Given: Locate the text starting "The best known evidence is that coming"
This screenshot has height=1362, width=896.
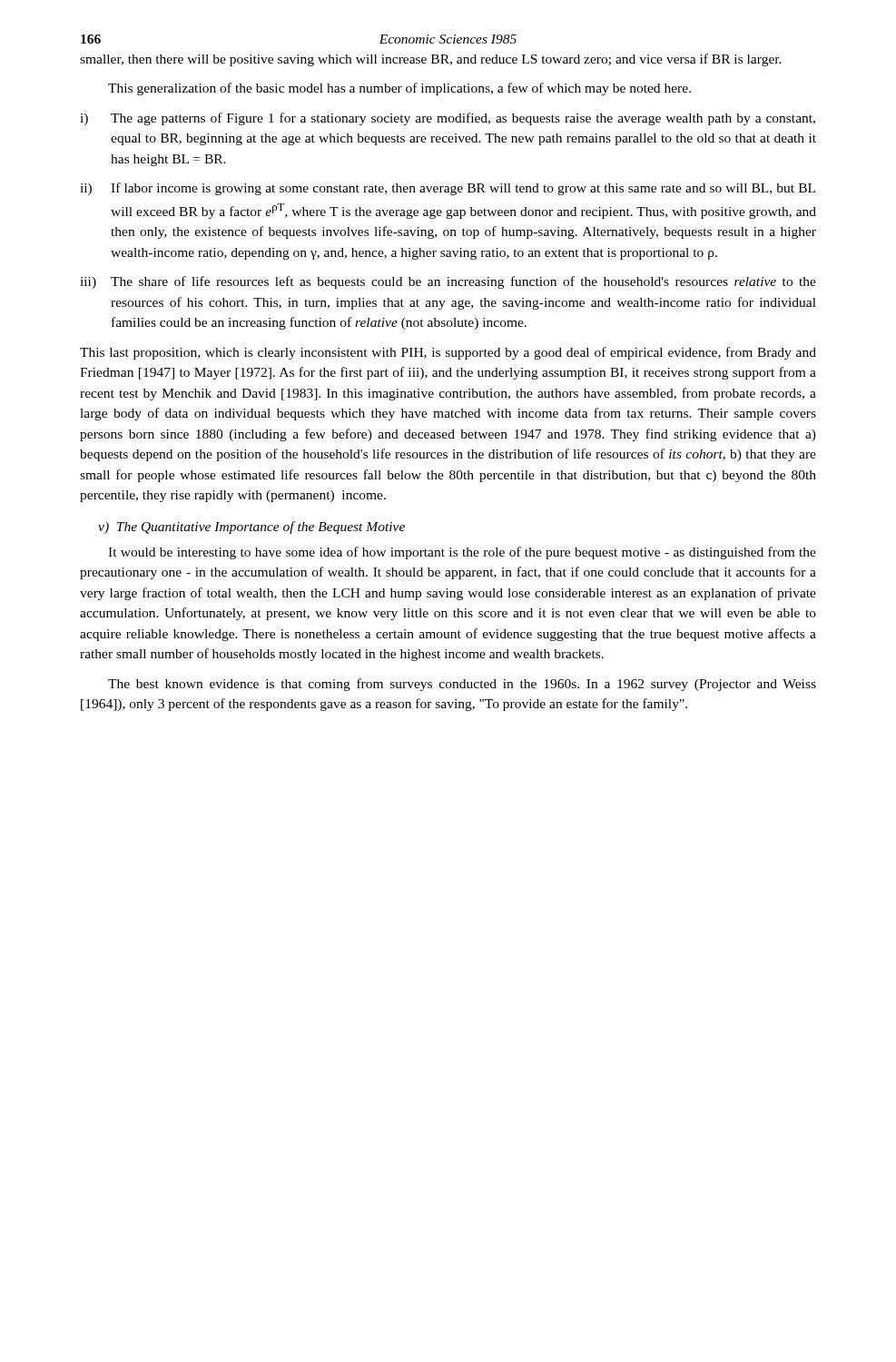Looking at the screenshot, I should point(448,694).
